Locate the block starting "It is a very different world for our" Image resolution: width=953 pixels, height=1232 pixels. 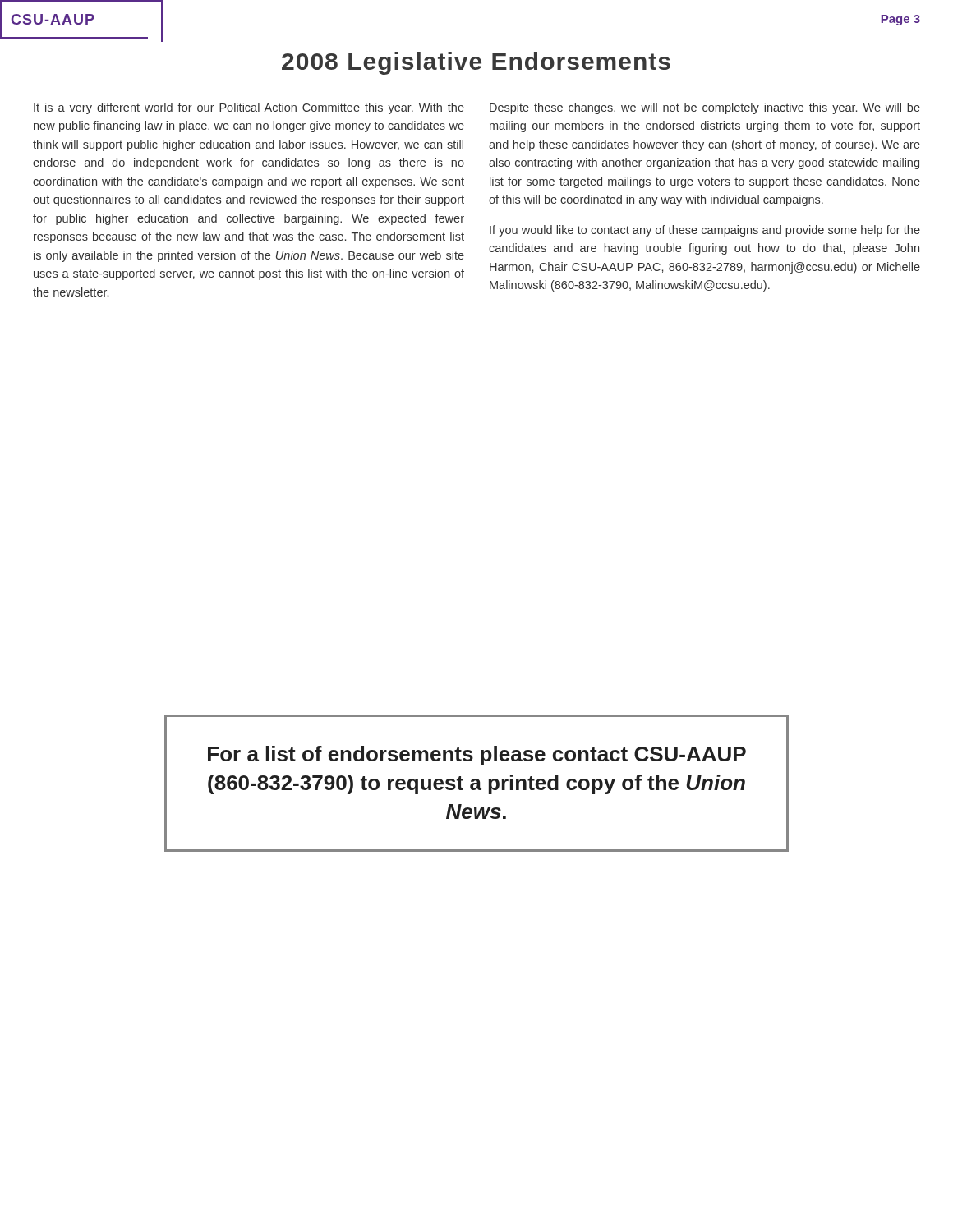click(249, 200)
